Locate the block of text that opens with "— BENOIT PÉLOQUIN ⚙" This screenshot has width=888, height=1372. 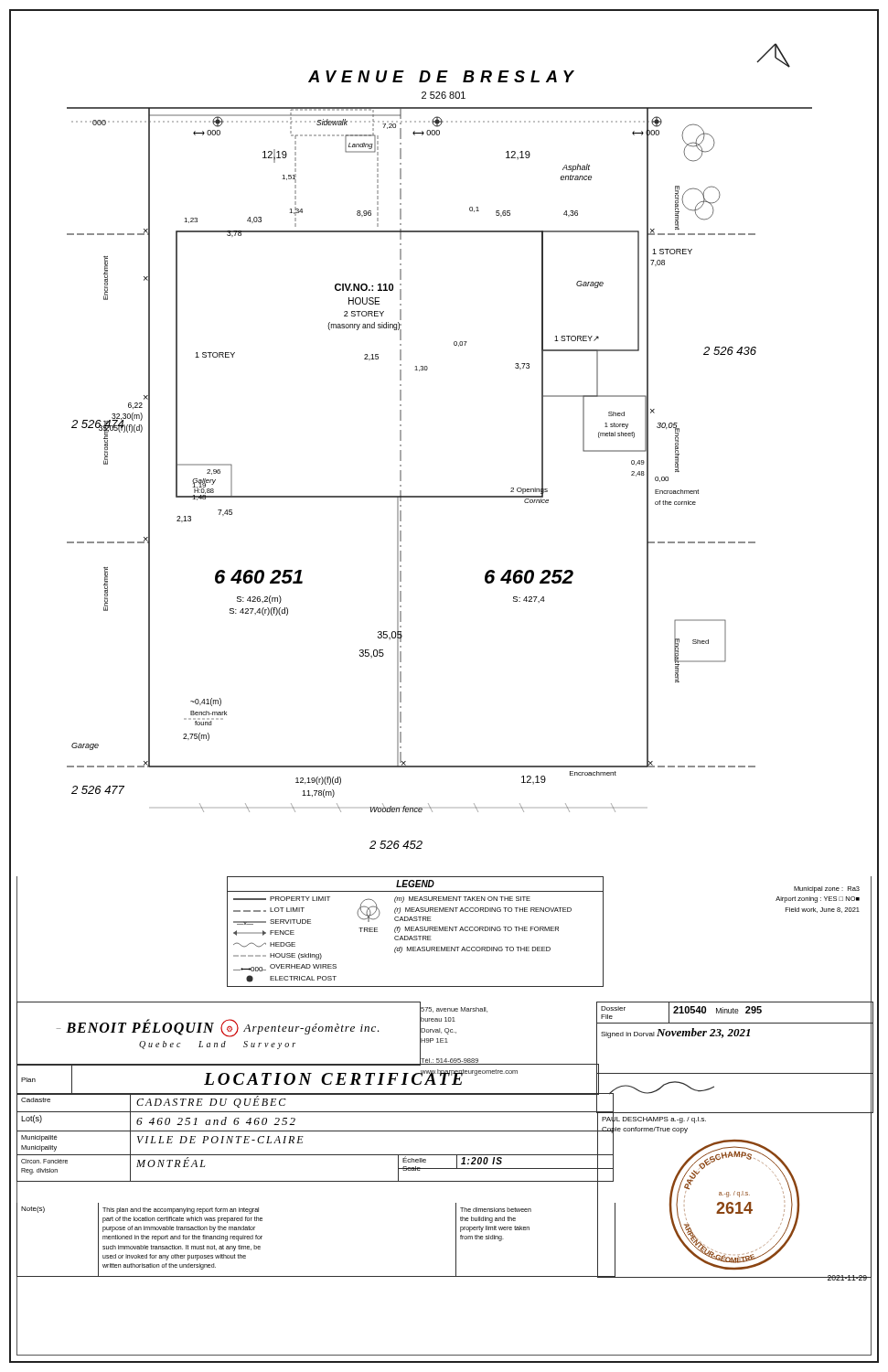tap(219, 1034)
